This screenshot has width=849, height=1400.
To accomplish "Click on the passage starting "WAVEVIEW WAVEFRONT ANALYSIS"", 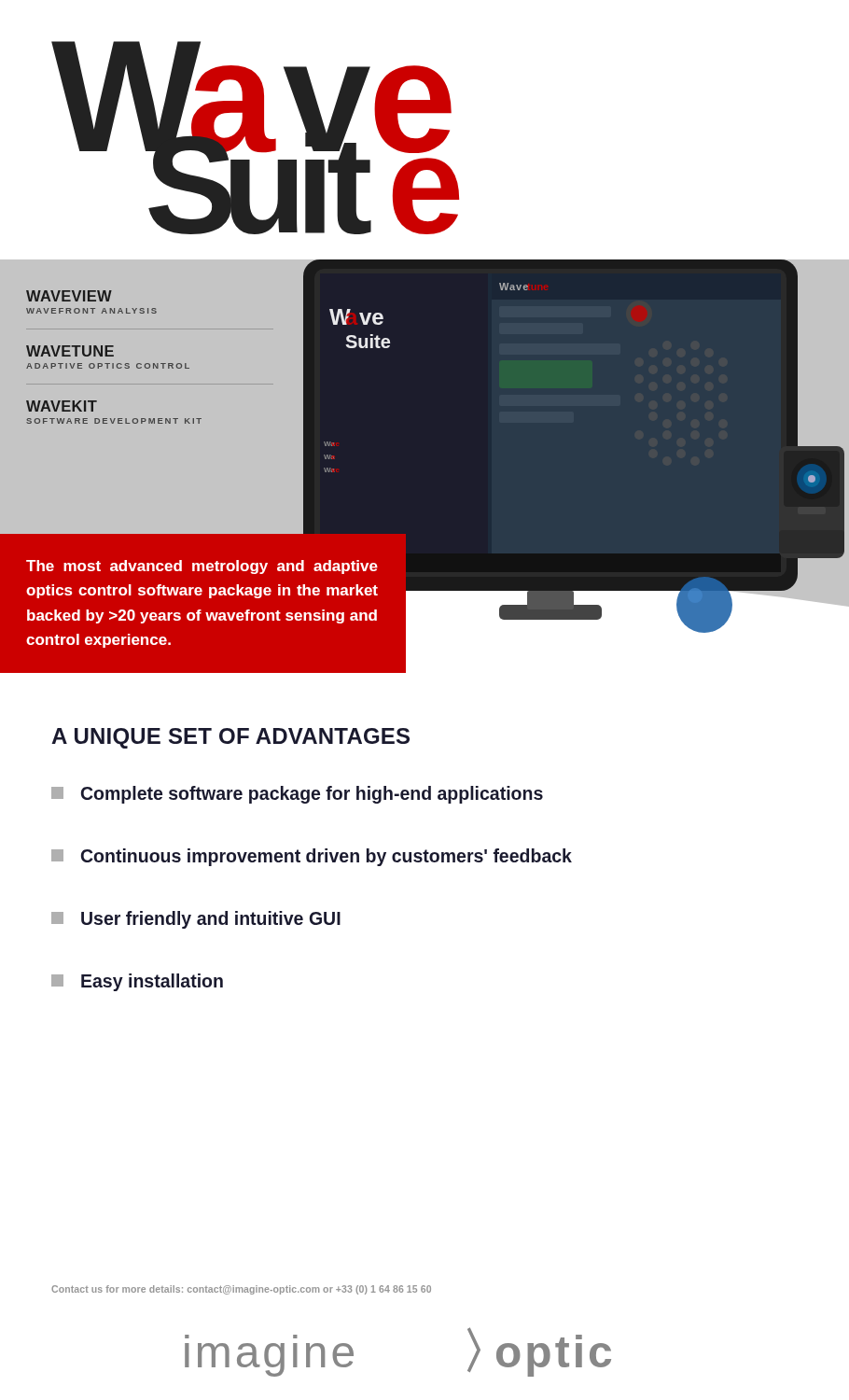I will pos(154,301).
